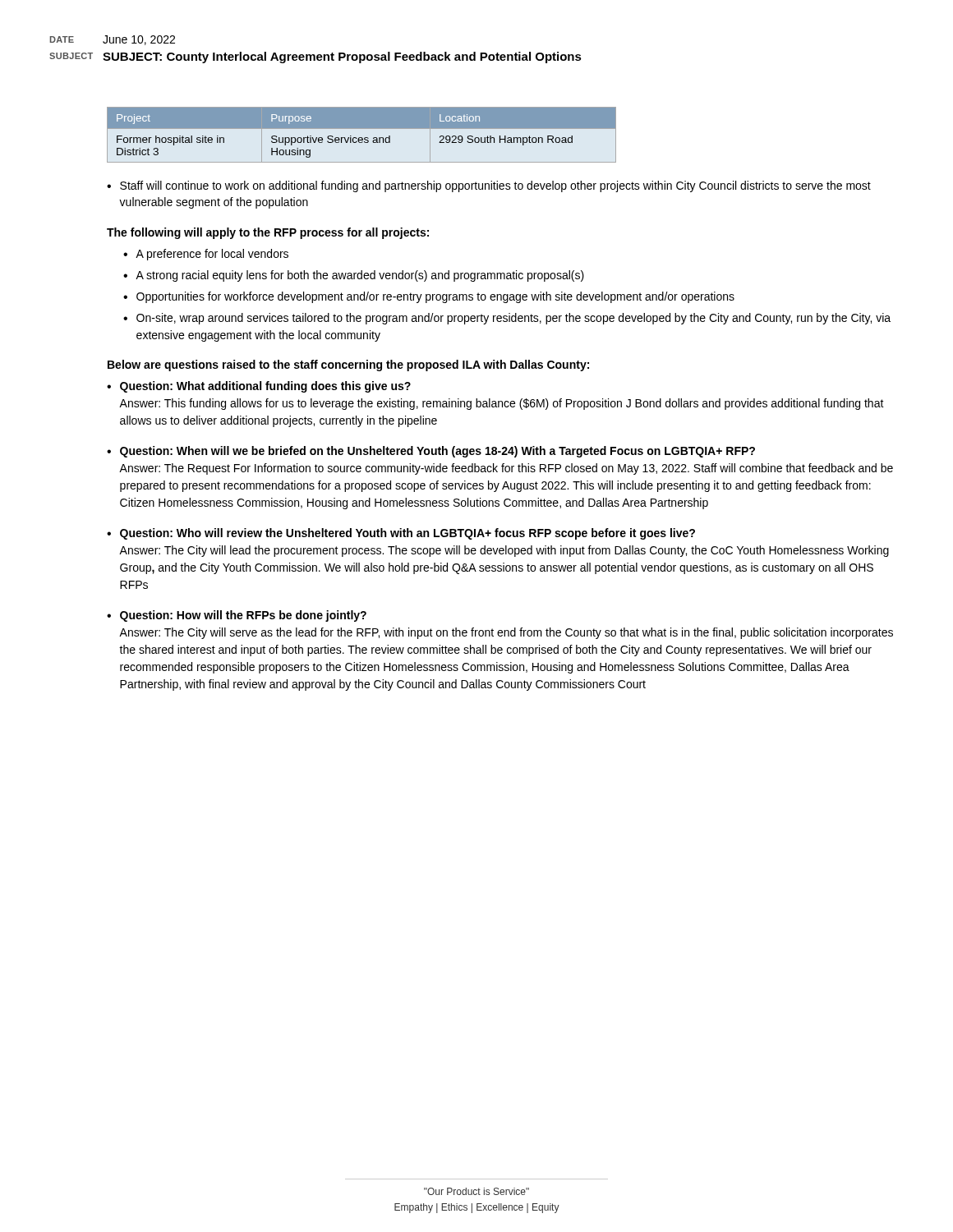
Task: Locate the text starting "• On-site, wrap around services tailored to"
Action: (x=513, y=327)
